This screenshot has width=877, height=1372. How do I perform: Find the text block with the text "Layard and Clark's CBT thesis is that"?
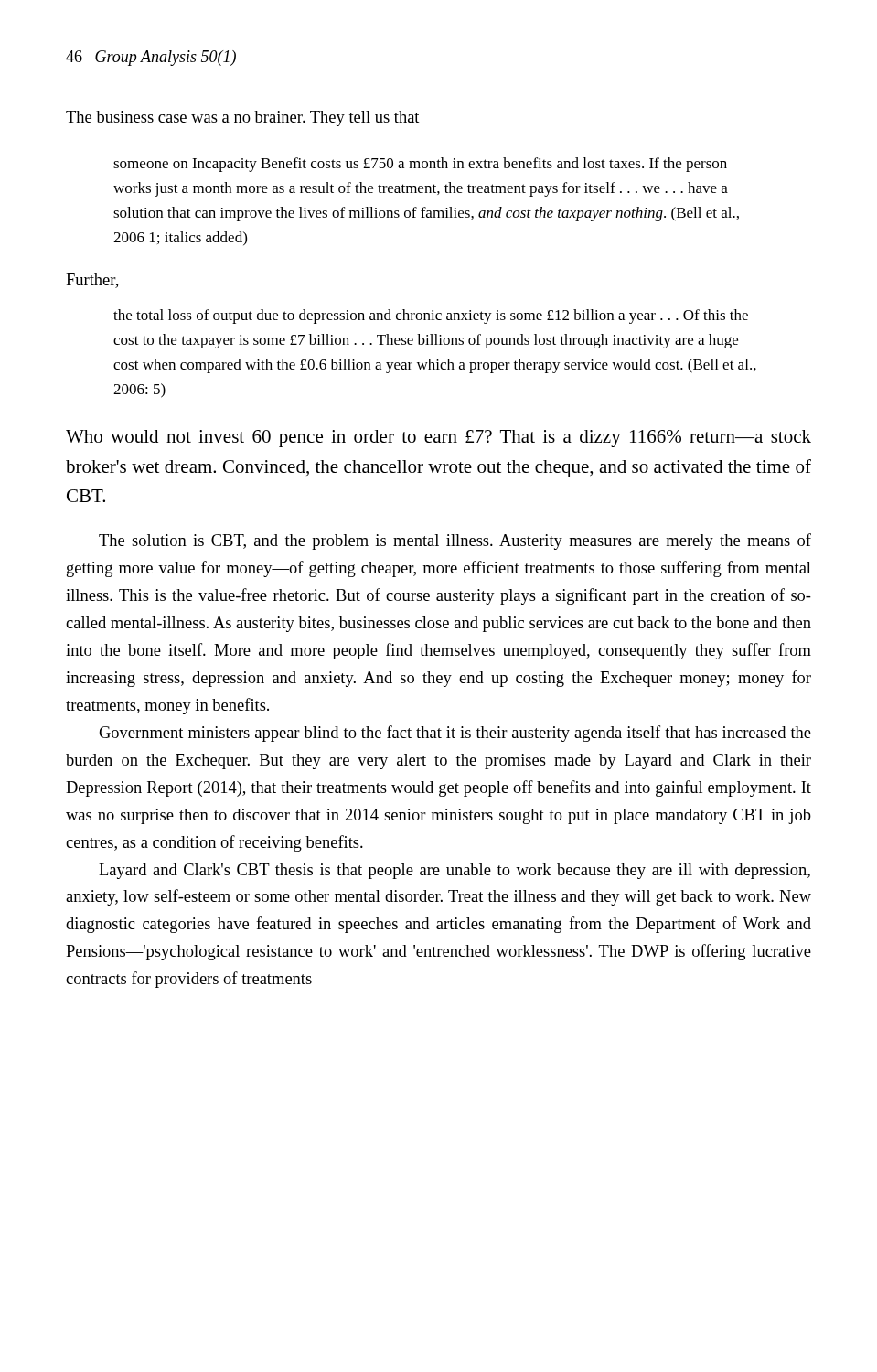coord(438,924)
